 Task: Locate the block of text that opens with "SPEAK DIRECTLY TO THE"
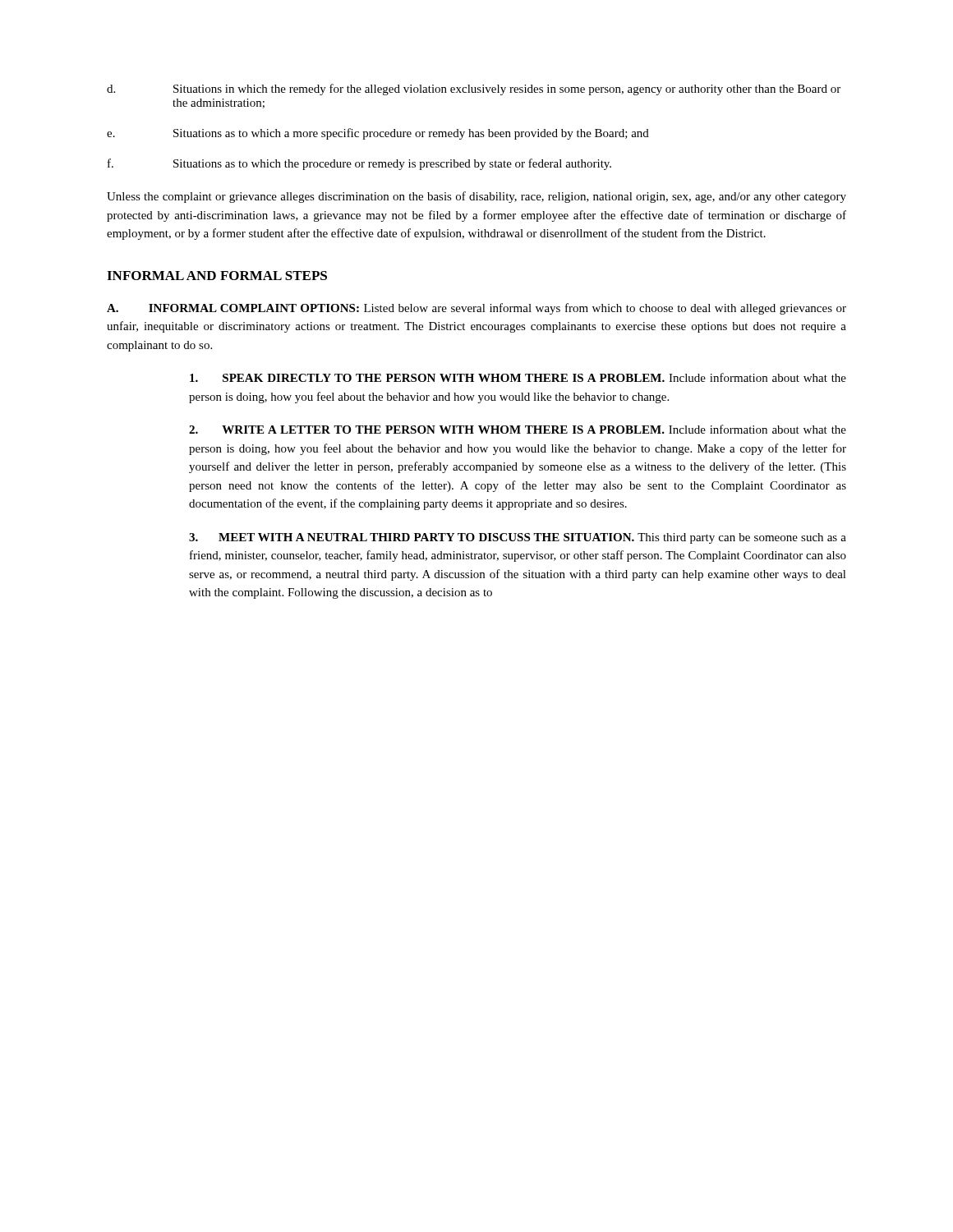tap(518, 387)
